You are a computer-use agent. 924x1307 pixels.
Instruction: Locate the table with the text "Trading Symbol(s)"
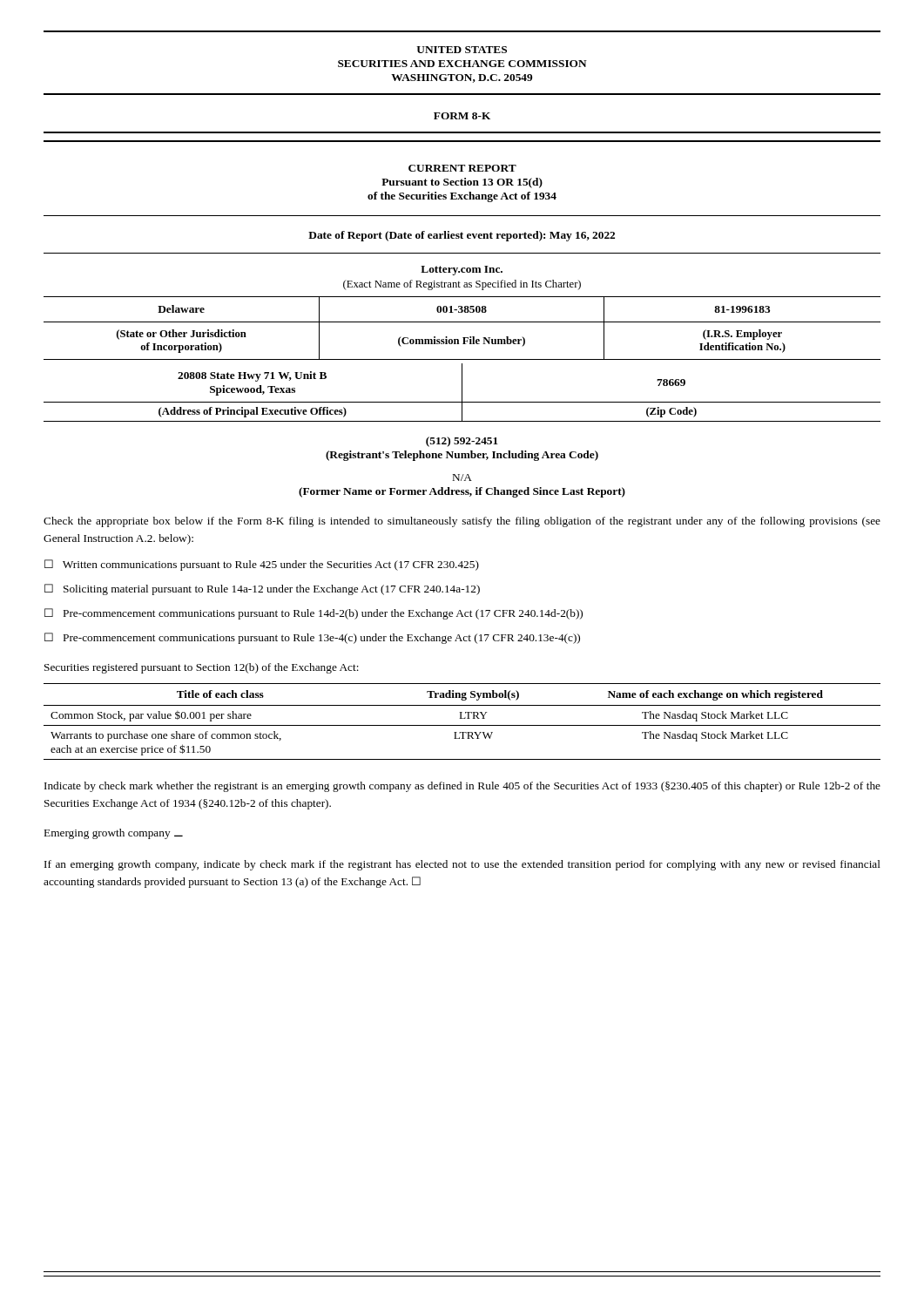(462, 721)
